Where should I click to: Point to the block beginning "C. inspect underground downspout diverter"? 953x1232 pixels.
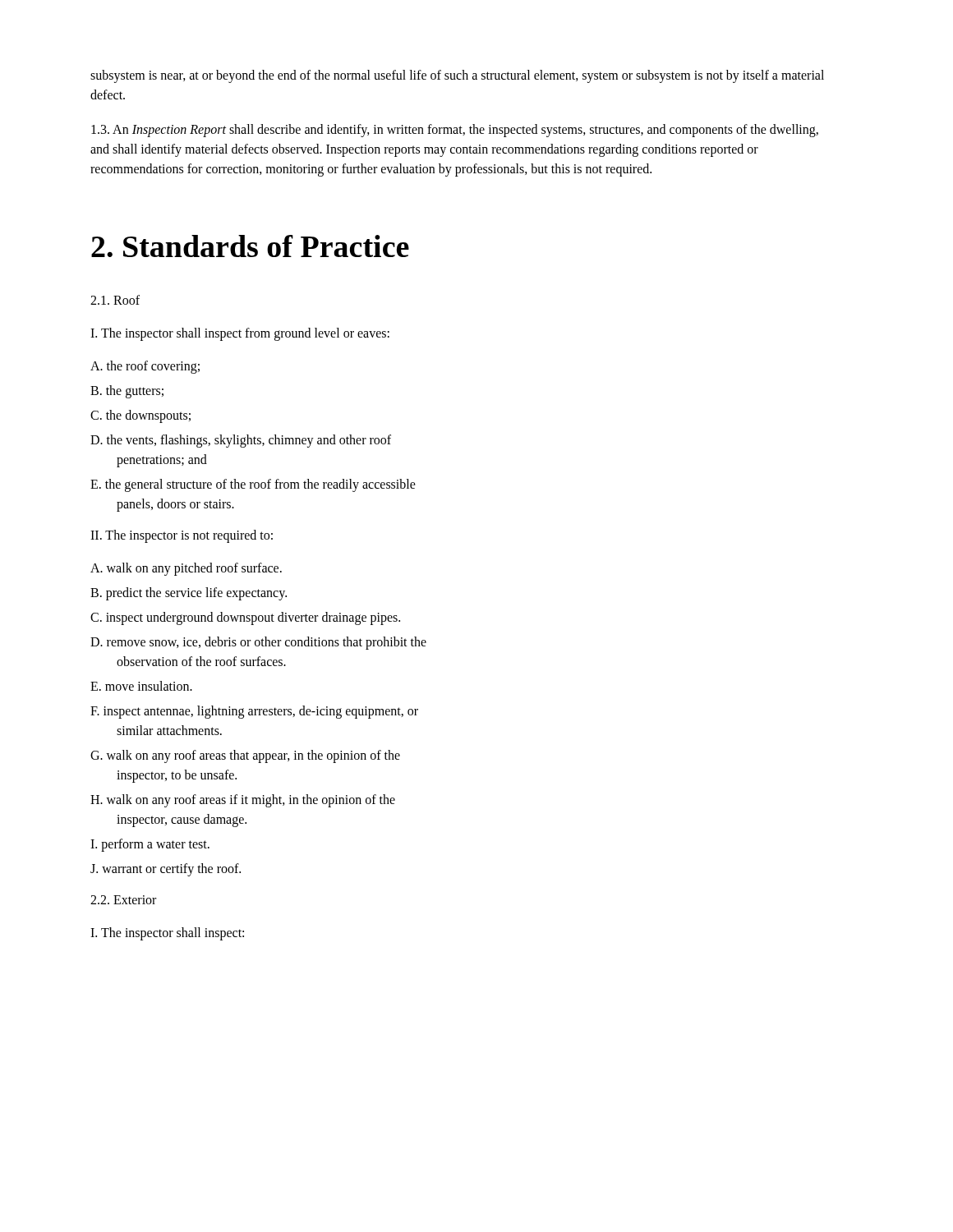(x=246, y=617)
